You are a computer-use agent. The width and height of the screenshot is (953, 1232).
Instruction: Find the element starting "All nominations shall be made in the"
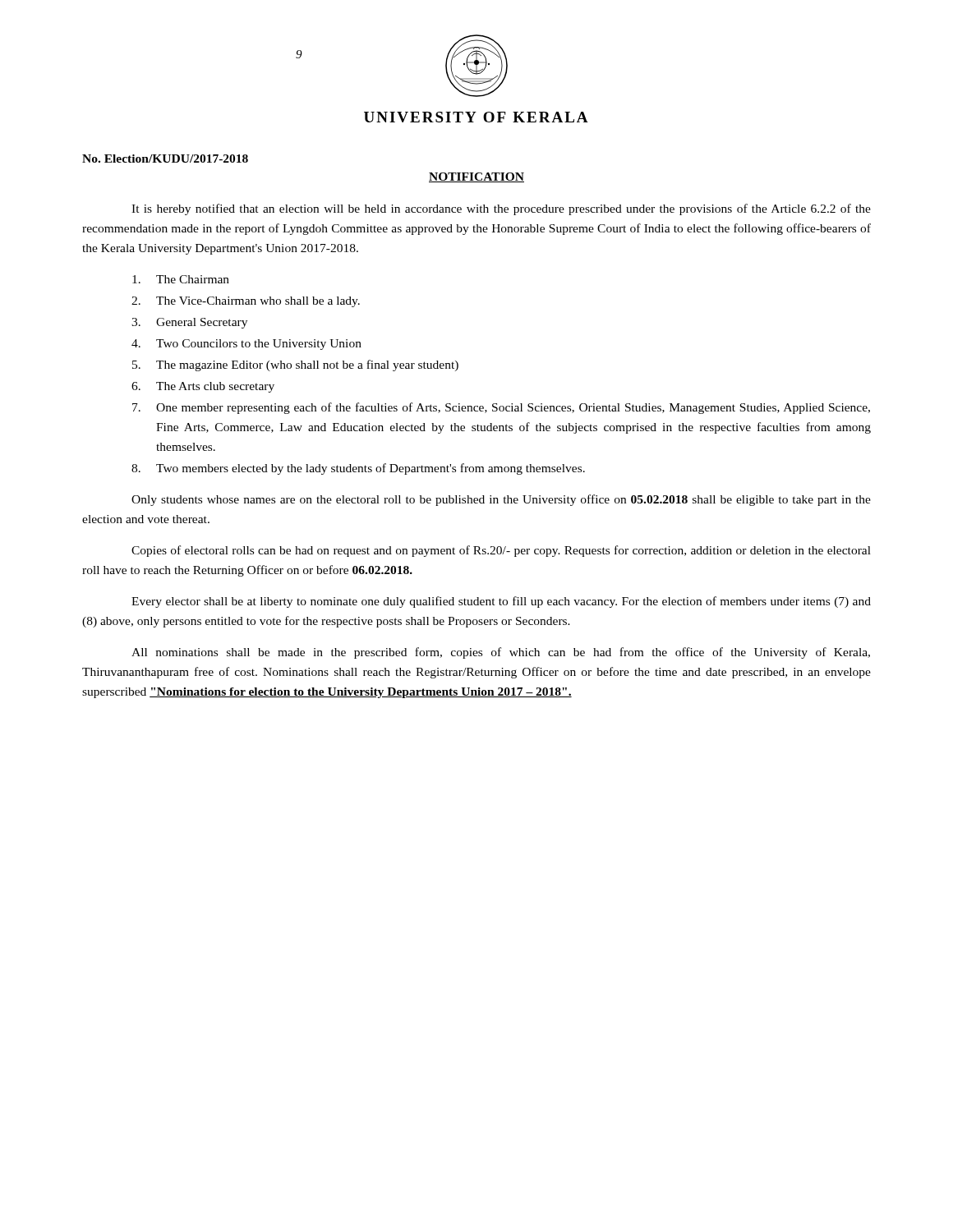point(476,672)
